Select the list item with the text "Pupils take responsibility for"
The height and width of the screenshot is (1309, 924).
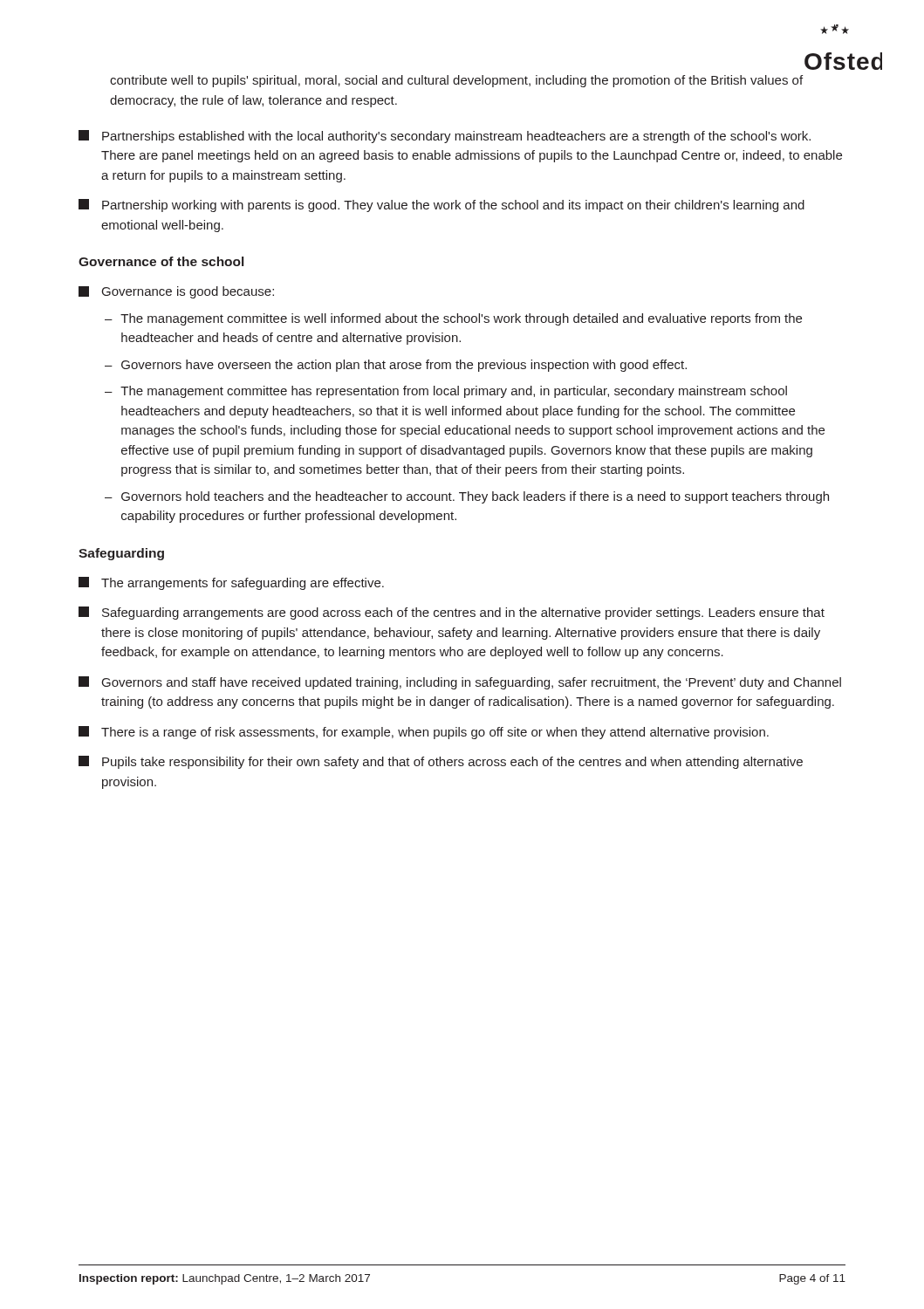pos(462,772)
